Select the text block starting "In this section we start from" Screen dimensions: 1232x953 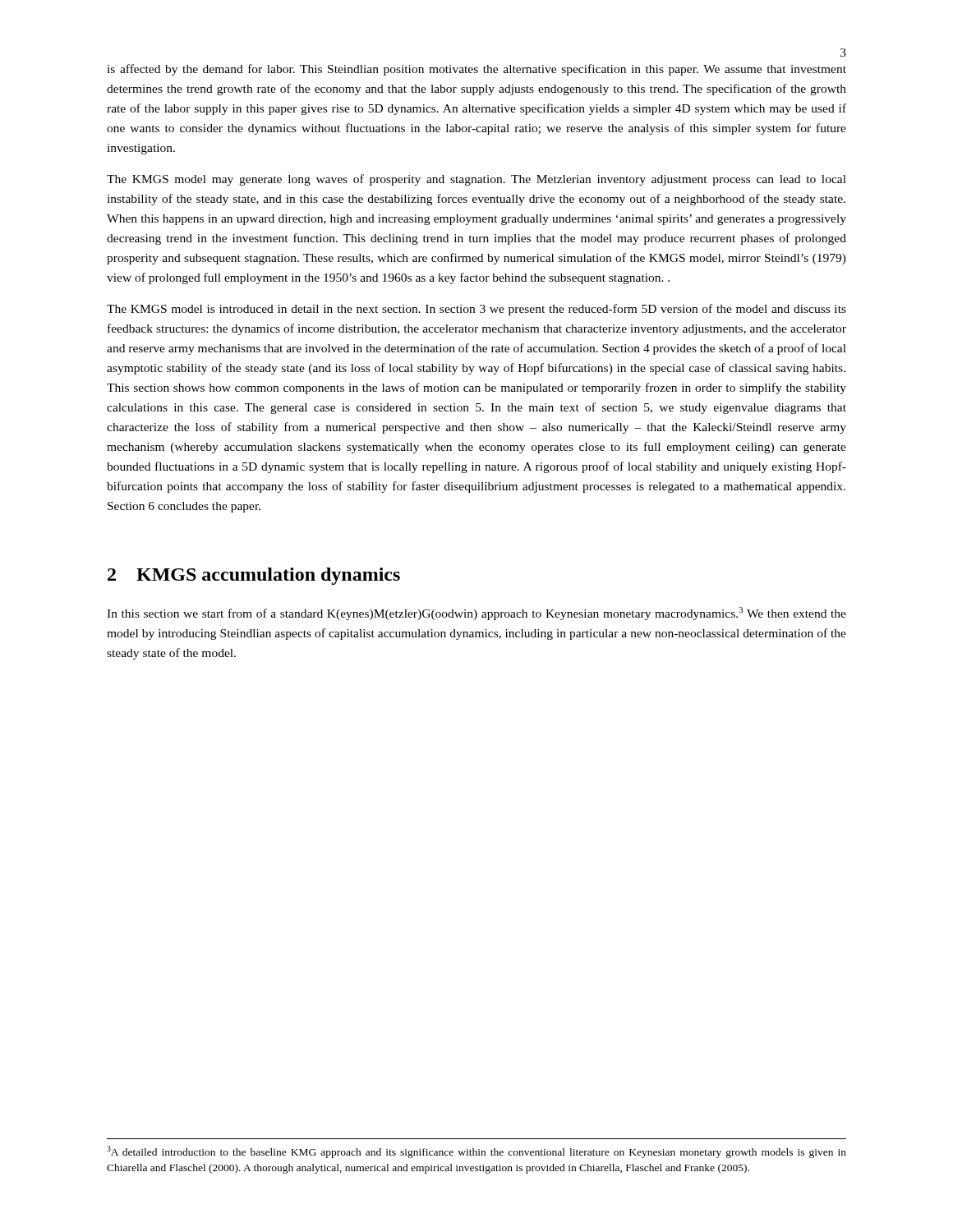[x=476, y=633]
